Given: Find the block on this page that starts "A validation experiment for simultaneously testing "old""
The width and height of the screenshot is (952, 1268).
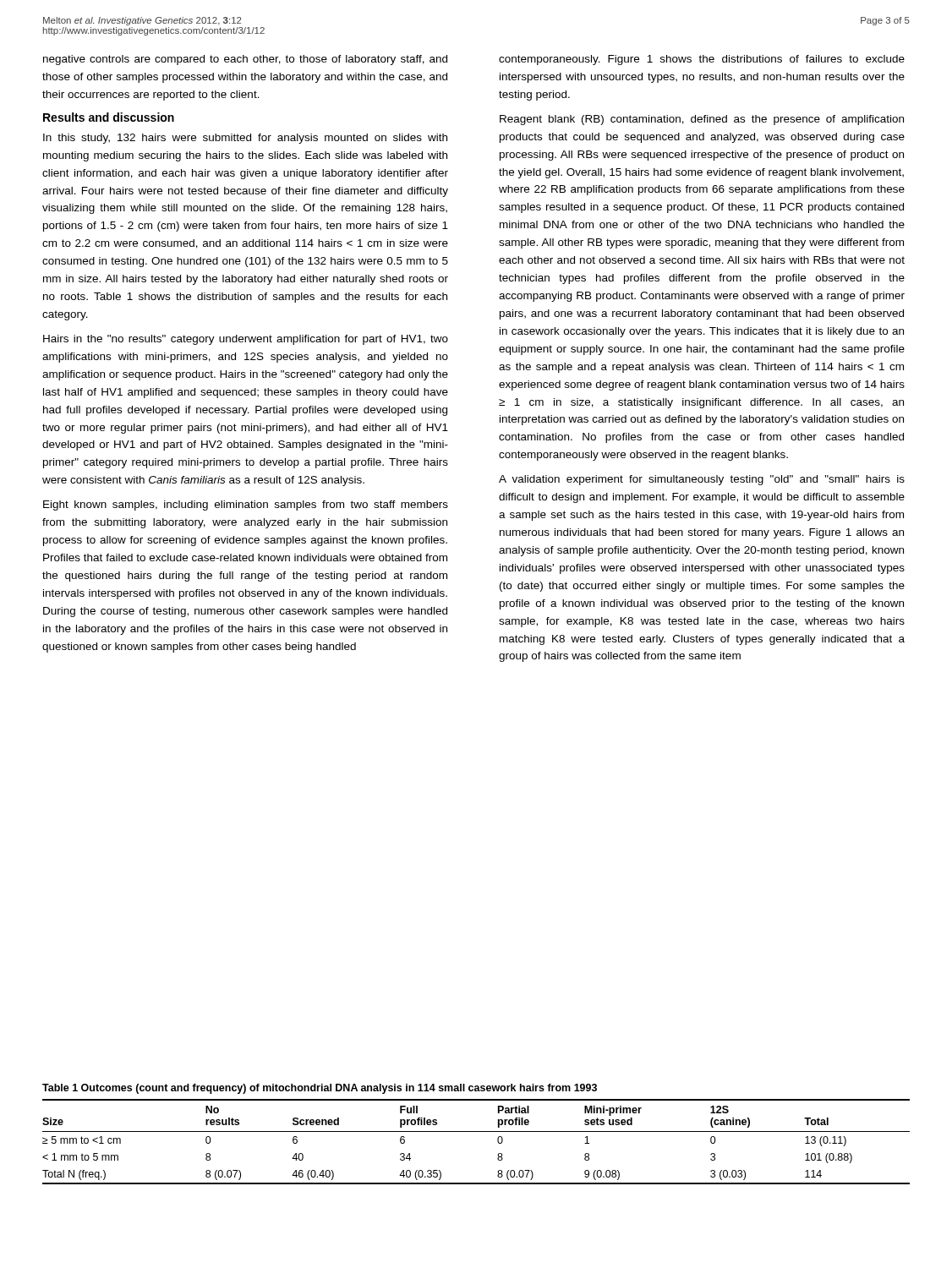Looking at the screenshot, I should (702, 568).
